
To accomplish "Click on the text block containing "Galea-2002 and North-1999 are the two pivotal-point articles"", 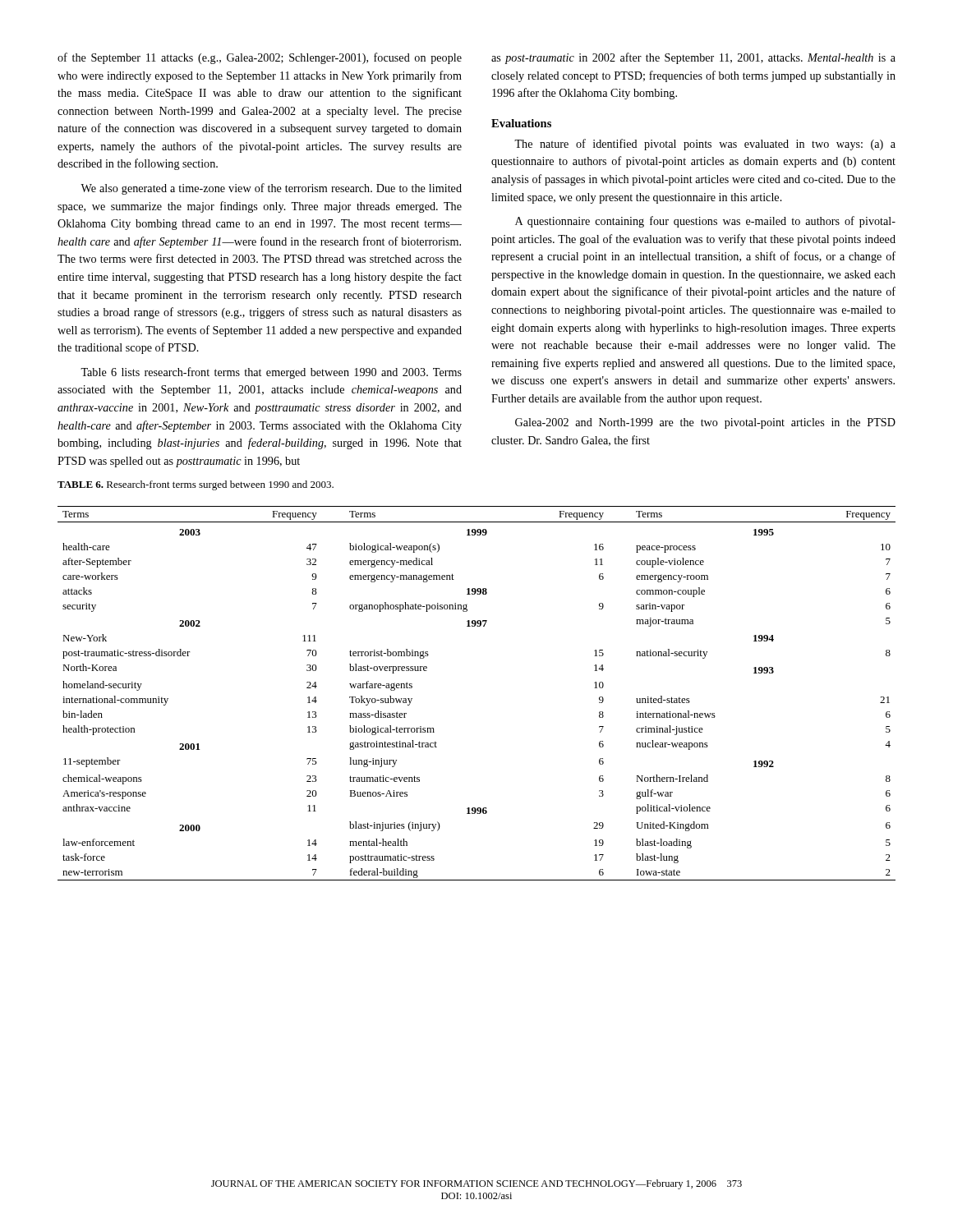I will (x=693, y=432).
